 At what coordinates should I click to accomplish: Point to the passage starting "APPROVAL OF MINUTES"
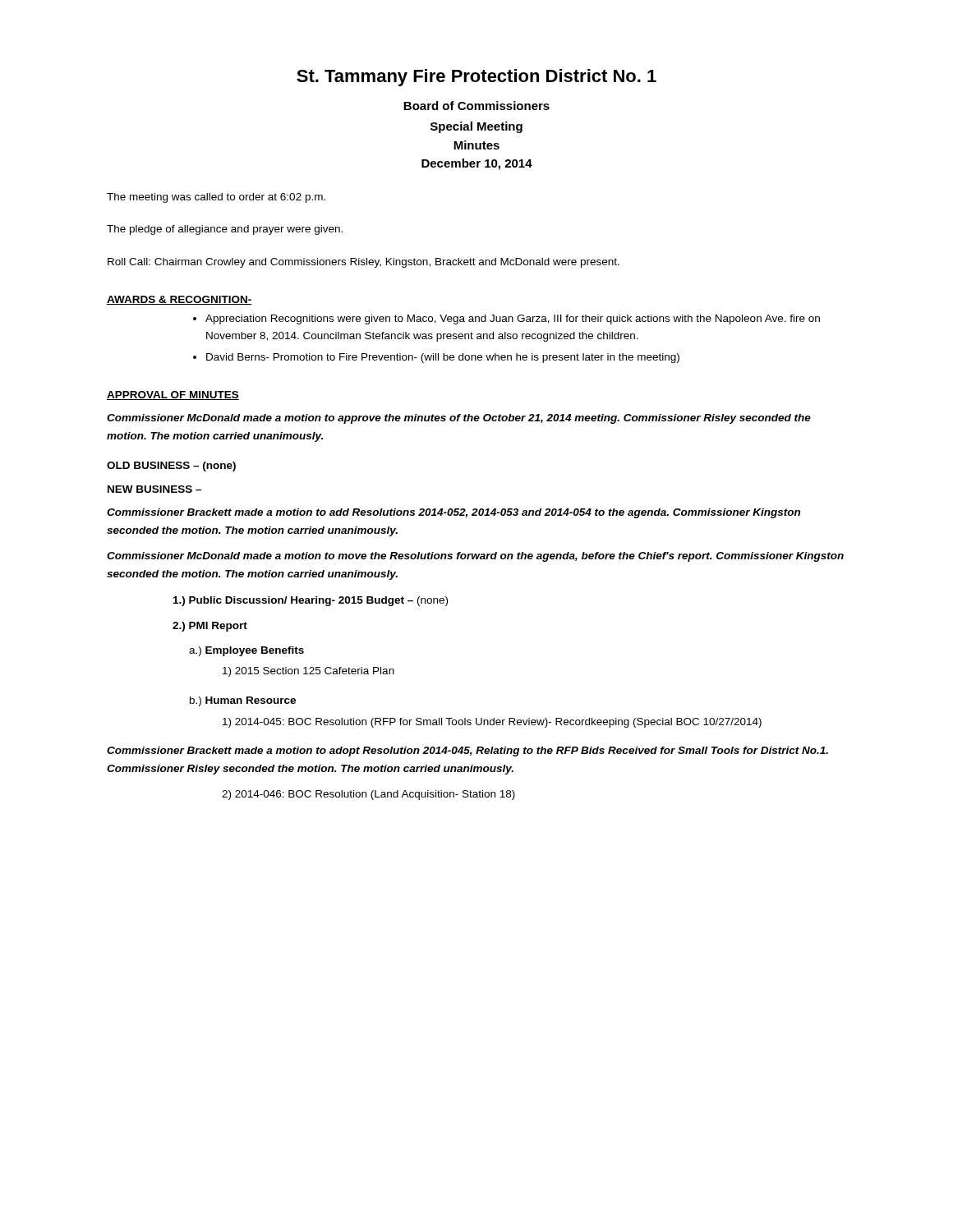173,395
